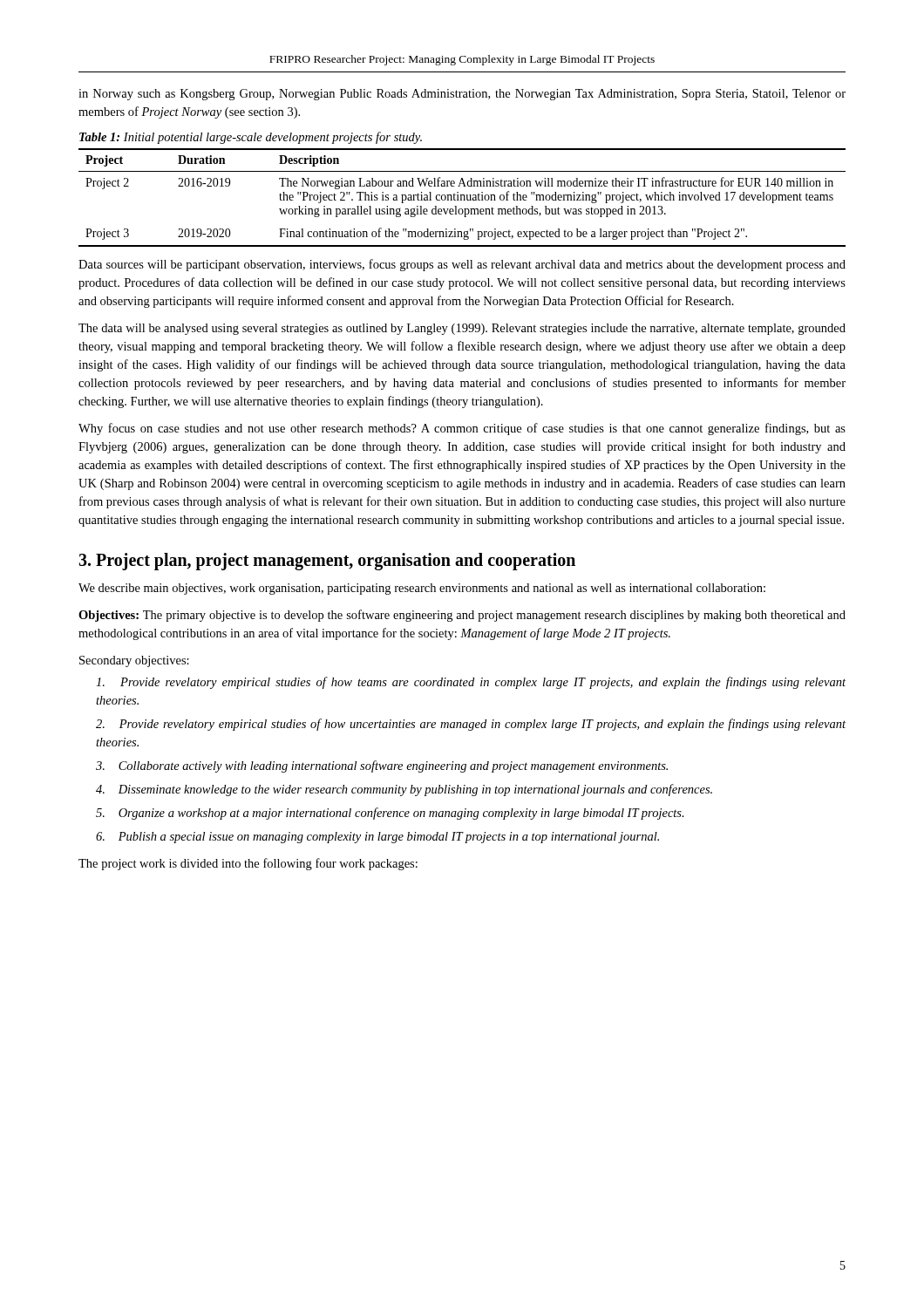This screenshot has height=1308, width=924.
Task: Find the passage starting "6. Publish a special issue"
Action: click(x=378, y=837)
